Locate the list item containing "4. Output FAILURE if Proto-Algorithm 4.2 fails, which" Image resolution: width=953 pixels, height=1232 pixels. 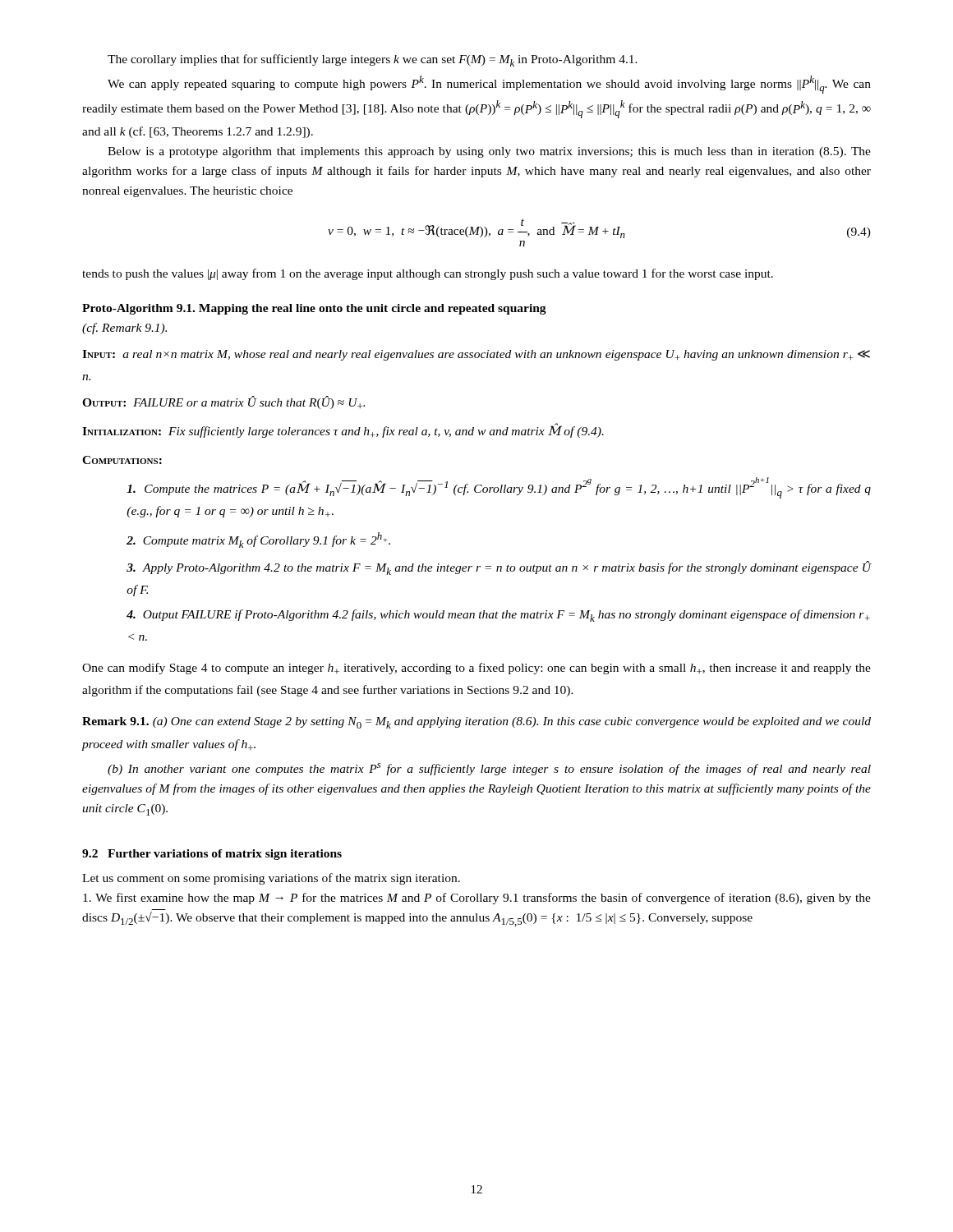pos(499,625)
